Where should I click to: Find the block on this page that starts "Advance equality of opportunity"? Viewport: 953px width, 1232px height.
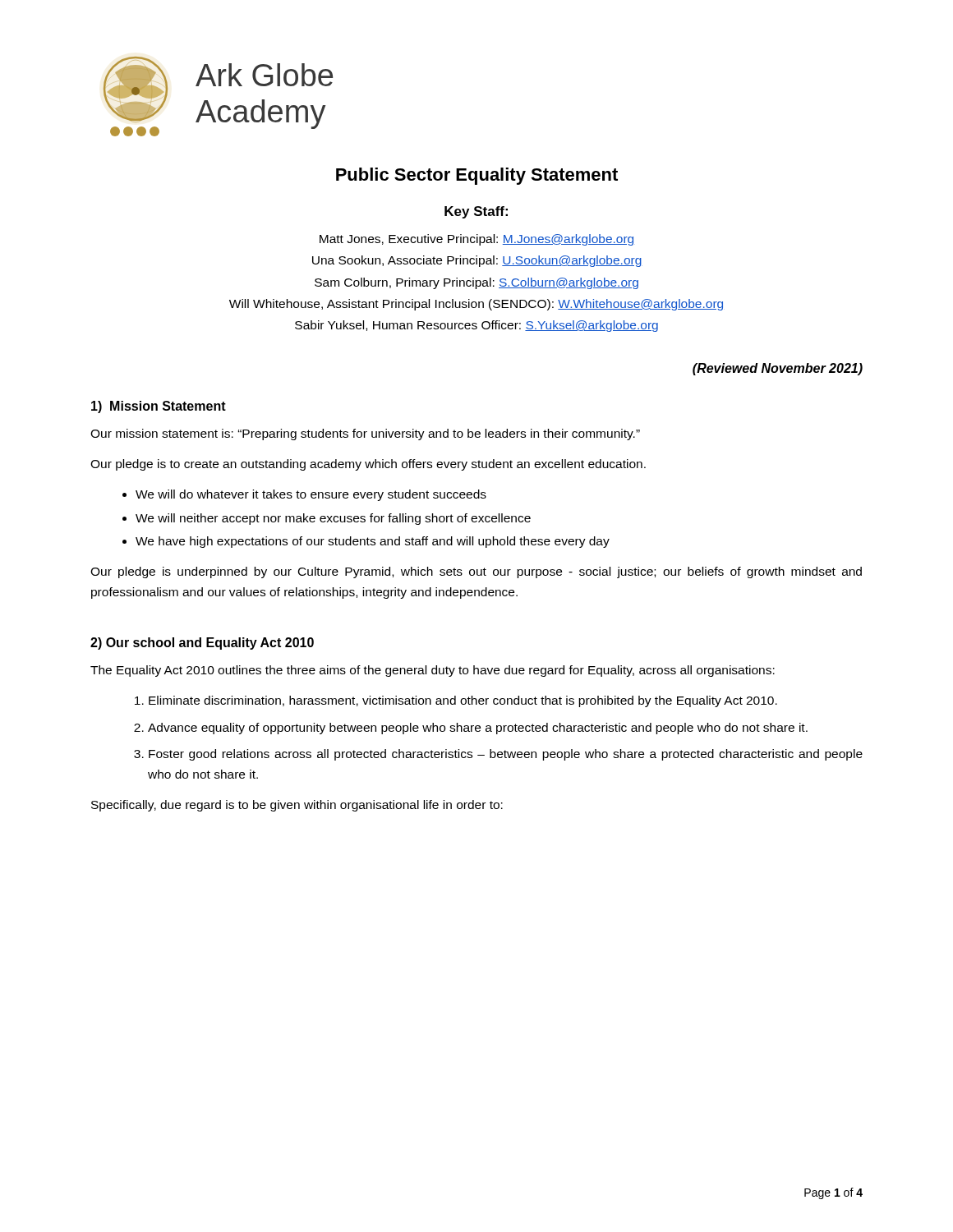point(478,727)
